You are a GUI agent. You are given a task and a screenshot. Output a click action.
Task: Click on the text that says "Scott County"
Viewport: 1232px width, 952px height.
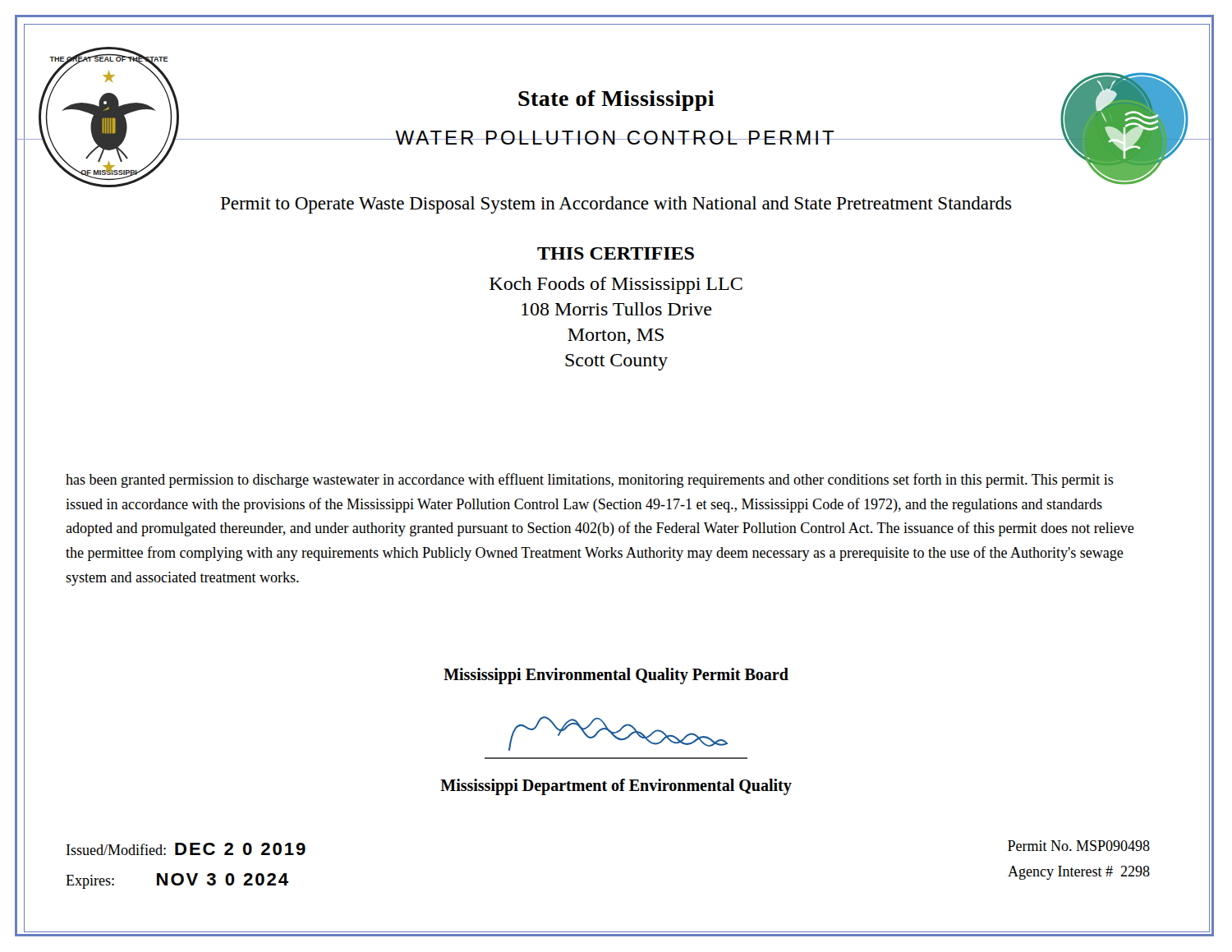616,360
